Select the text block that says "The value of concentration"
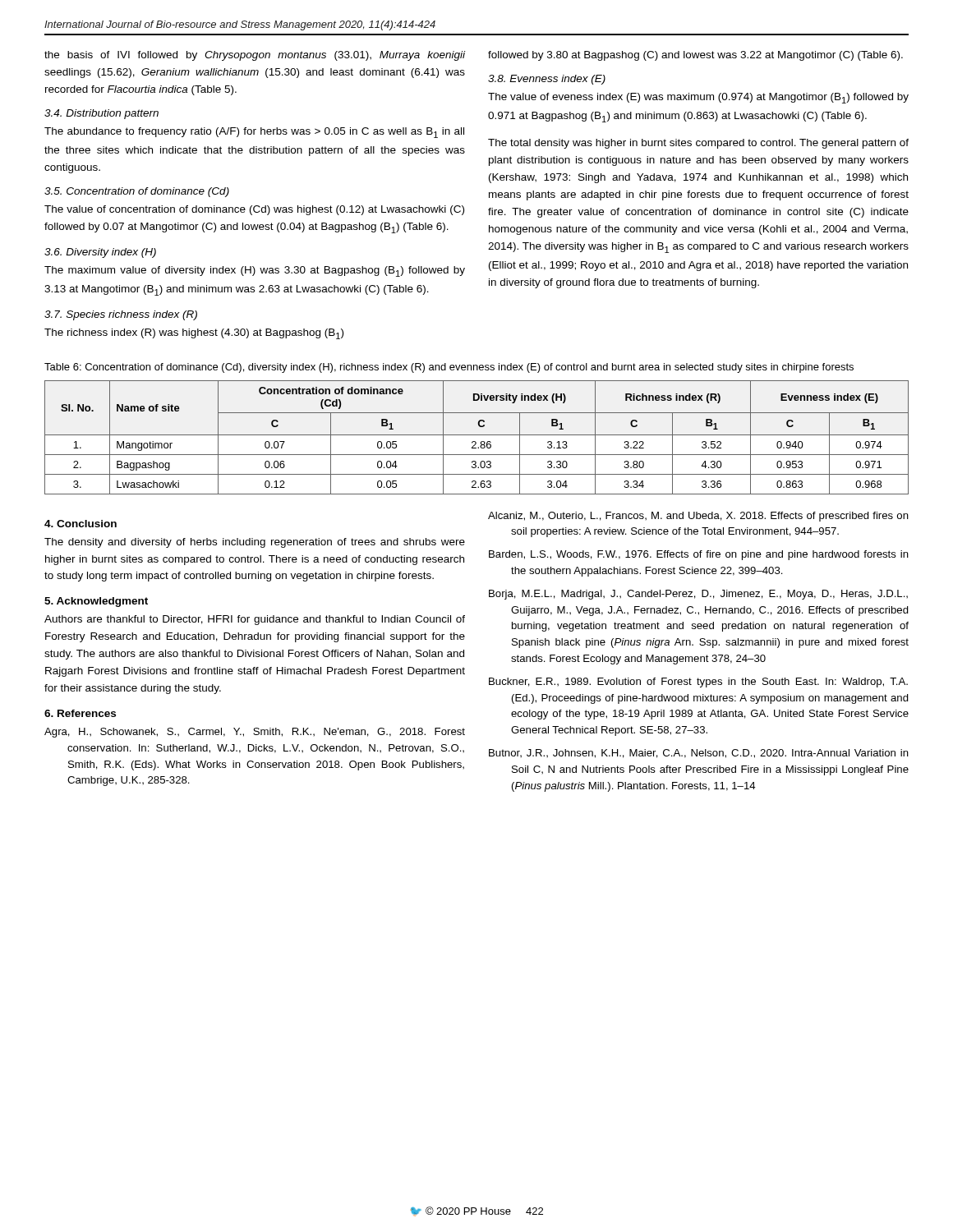Image resolution: width=953 pixels, height=1232 pixels. (x=255, y=218)
